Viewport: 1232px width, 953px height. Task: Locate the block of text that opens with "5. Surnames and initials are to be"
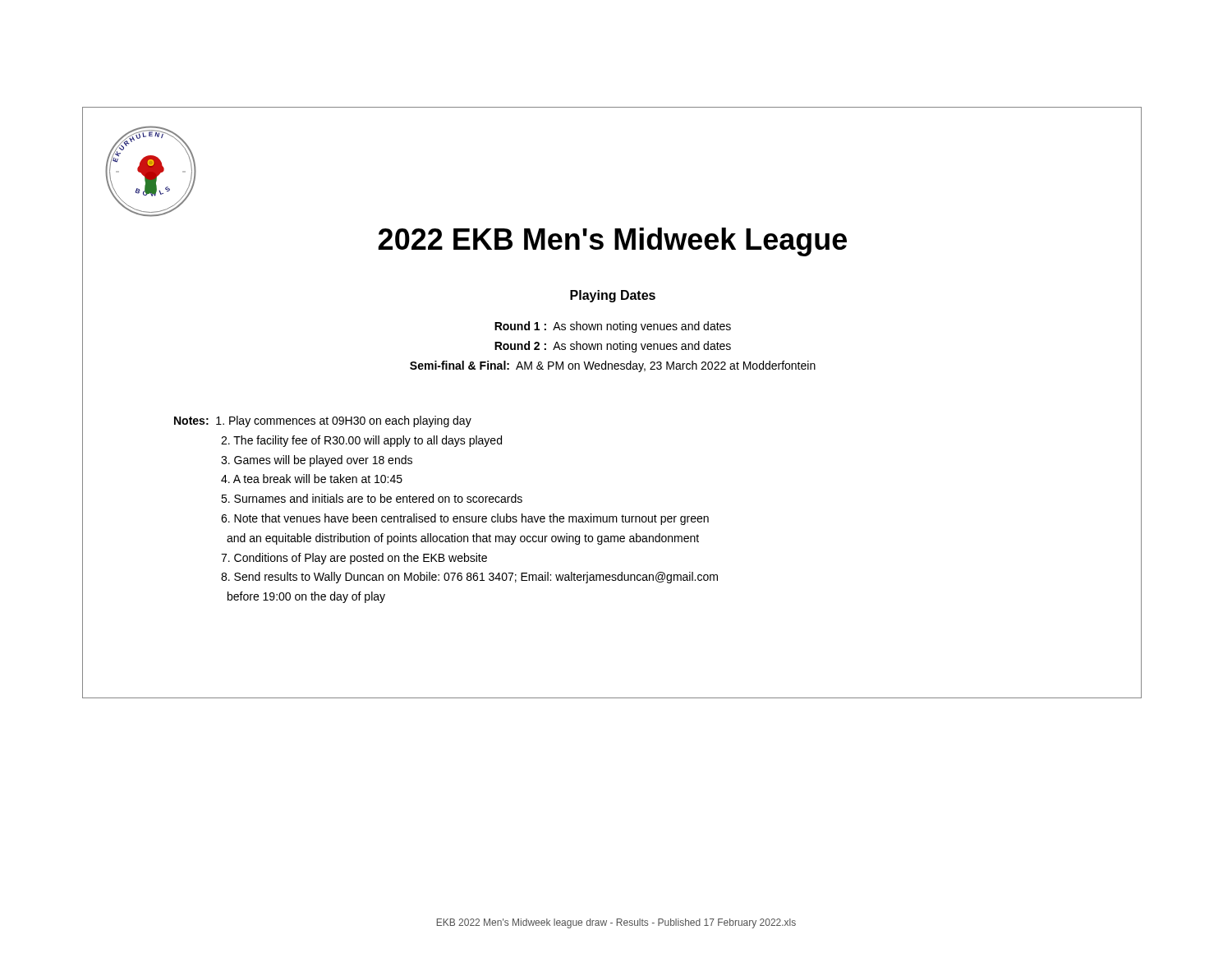tap(372, 499)
